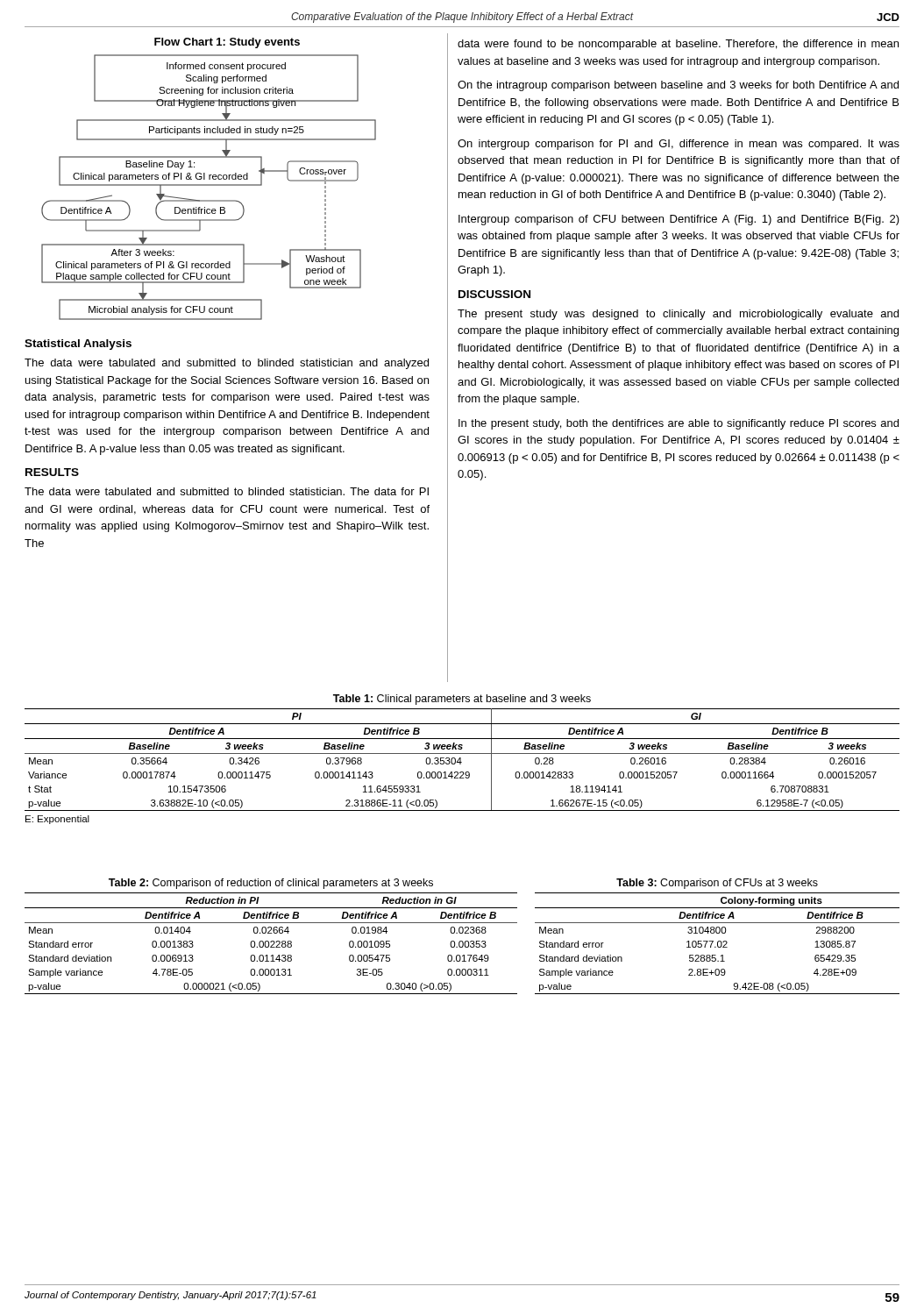This screenshot has height=1315, width=924.
Task: Select the caption that says "Table 2: Comparison of reduction of clinical parameters"
Action: tap(271, 883)
